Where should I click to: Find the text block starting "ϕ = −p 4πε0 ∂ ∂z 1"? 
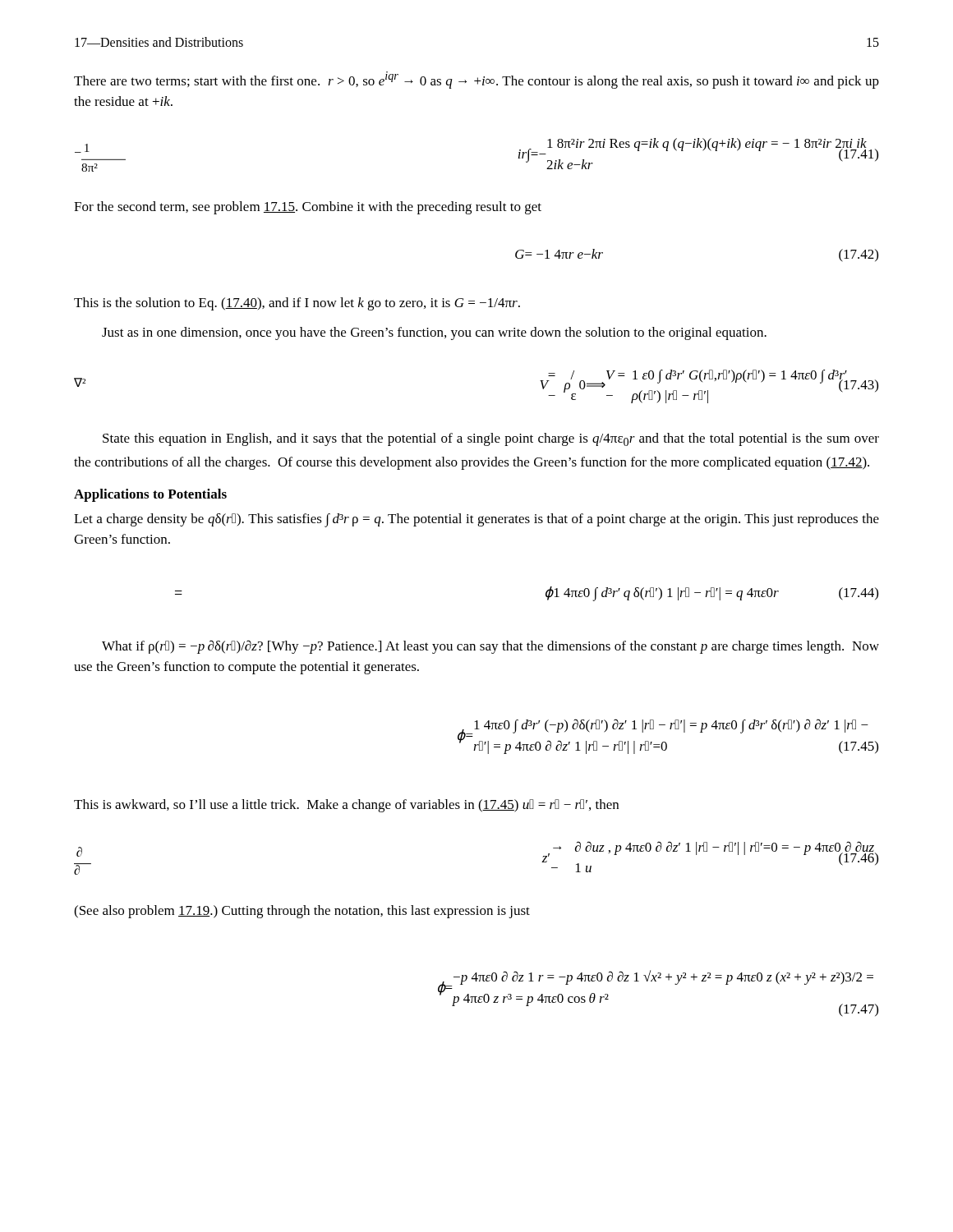tap(476, 988)
